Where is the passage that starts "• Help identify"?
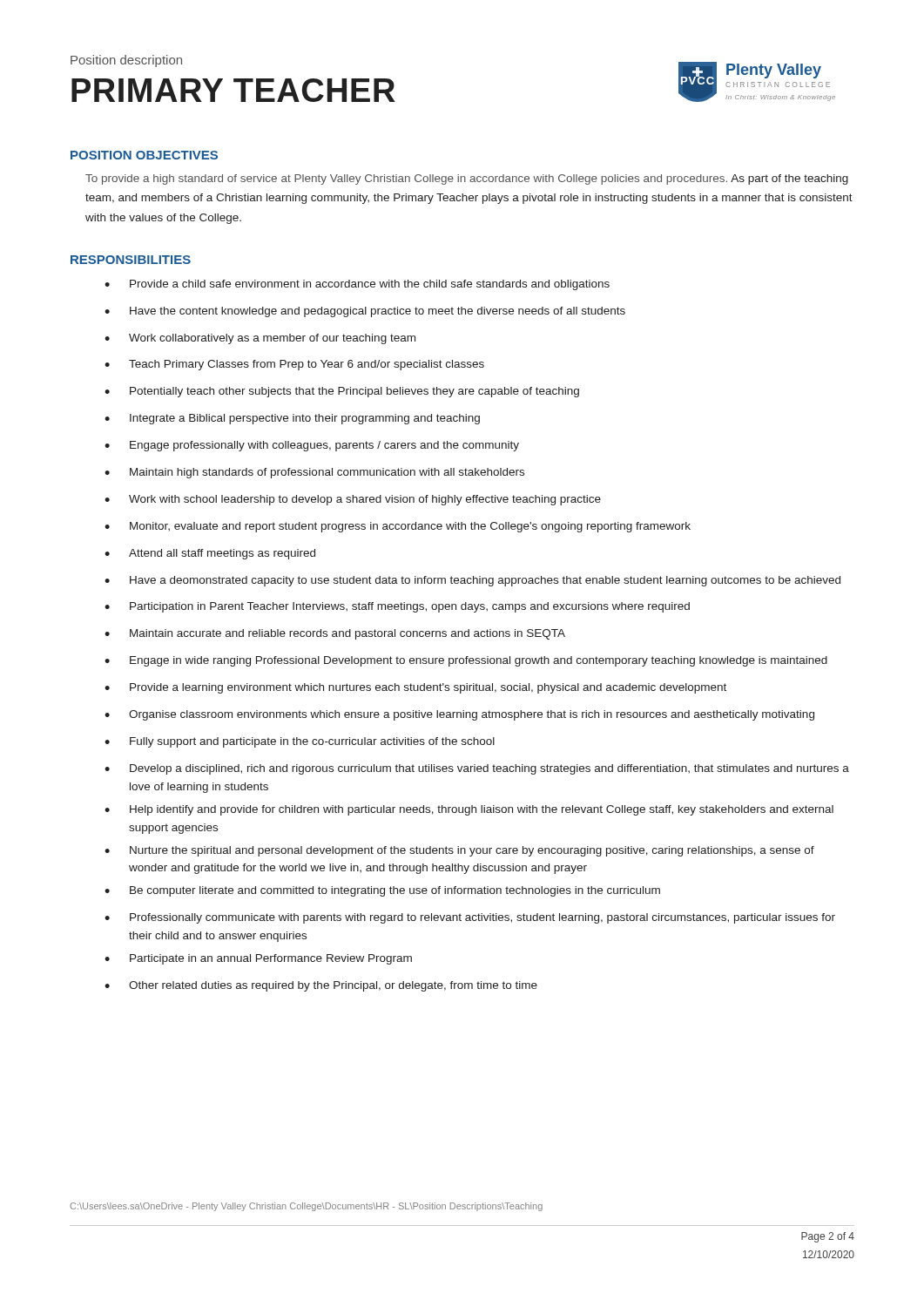 point(479,819)
